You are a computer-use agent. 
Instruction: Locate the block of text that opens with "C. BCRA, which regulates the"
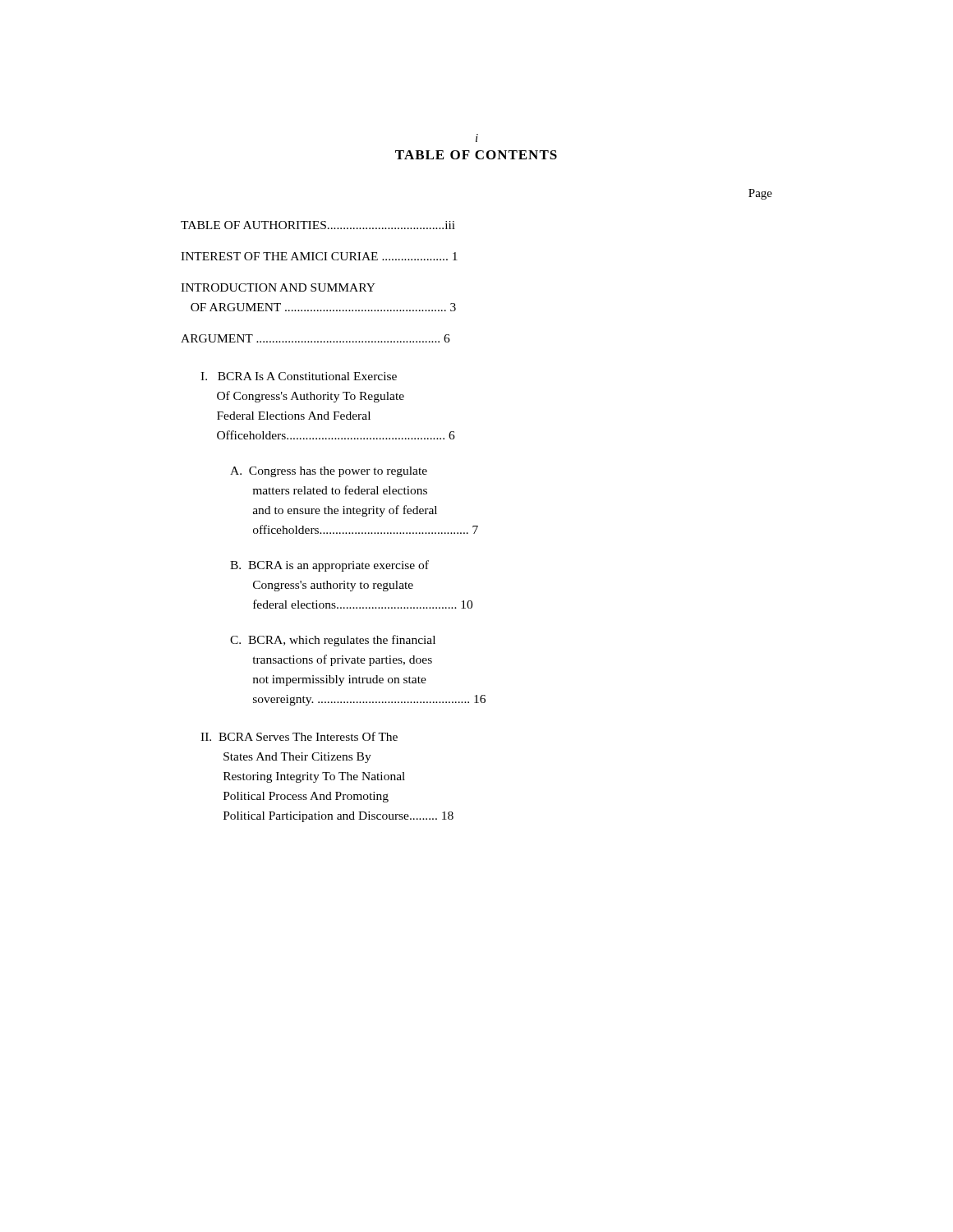click(x=333, y=641)
